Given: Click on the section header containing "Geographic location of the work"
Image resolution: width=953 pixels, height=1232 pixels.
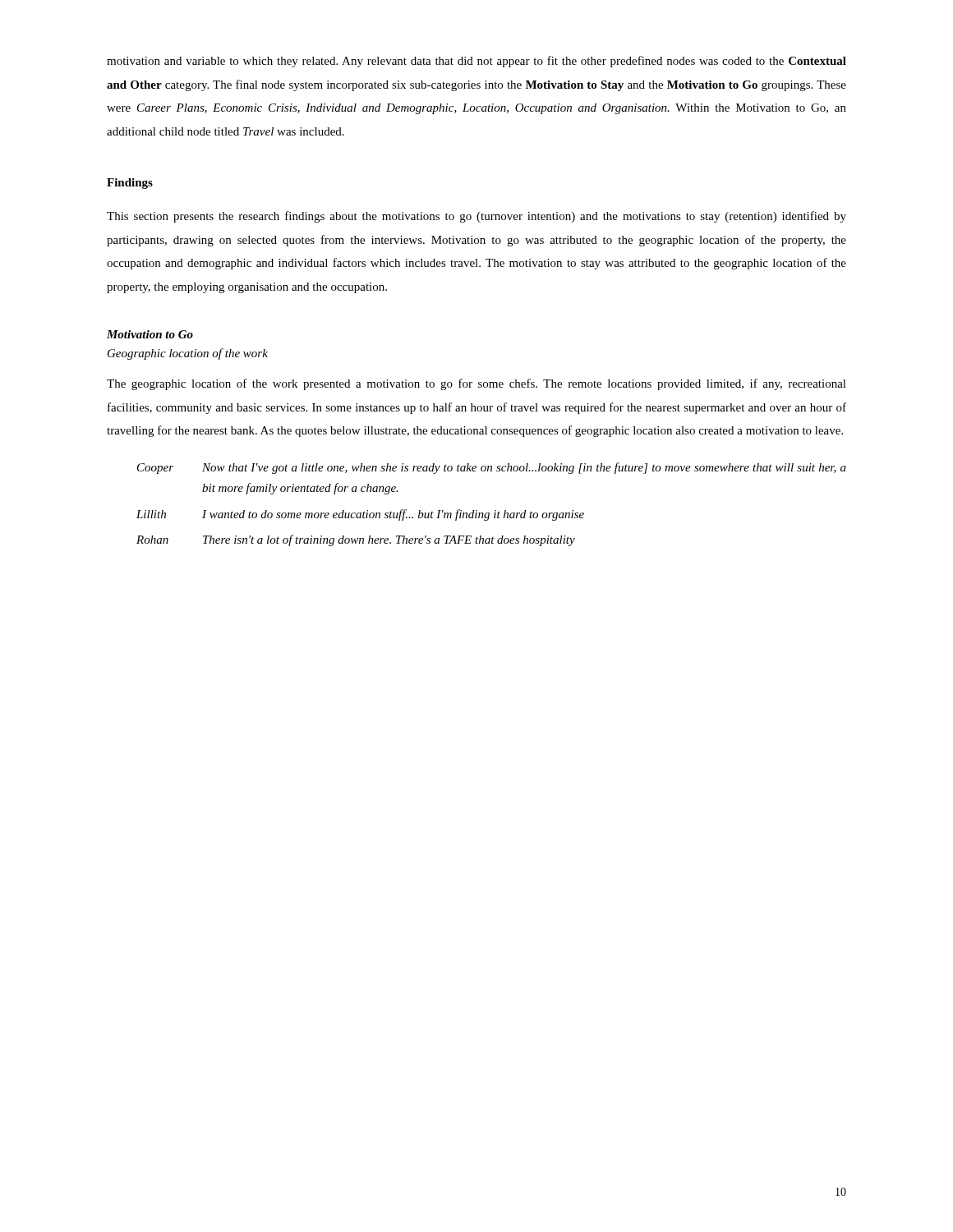Looking at the screenshot, I should pos(187,353).
